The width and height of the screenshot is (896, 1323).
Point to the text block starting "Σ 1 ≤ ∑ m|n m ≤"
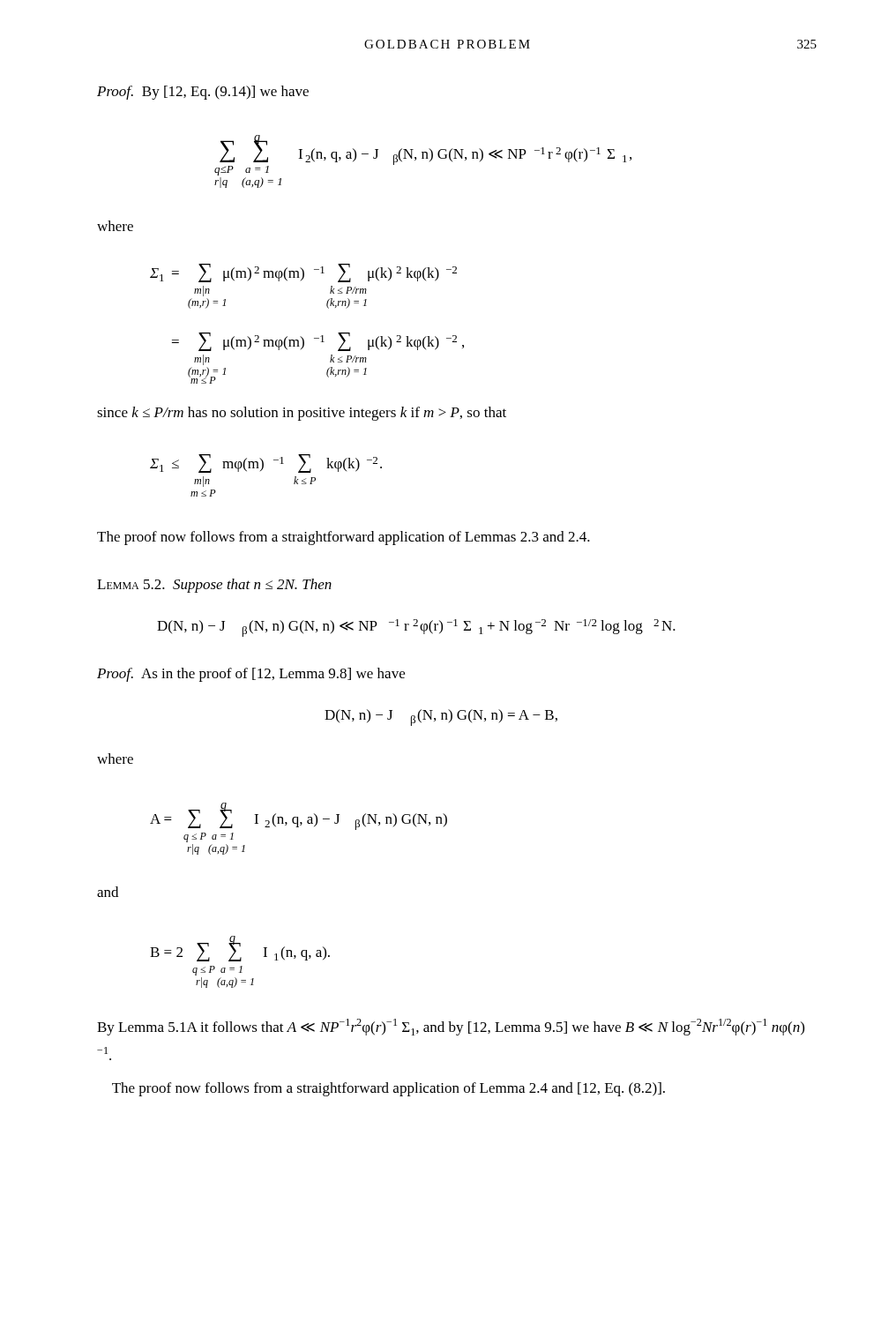(326, 473)
